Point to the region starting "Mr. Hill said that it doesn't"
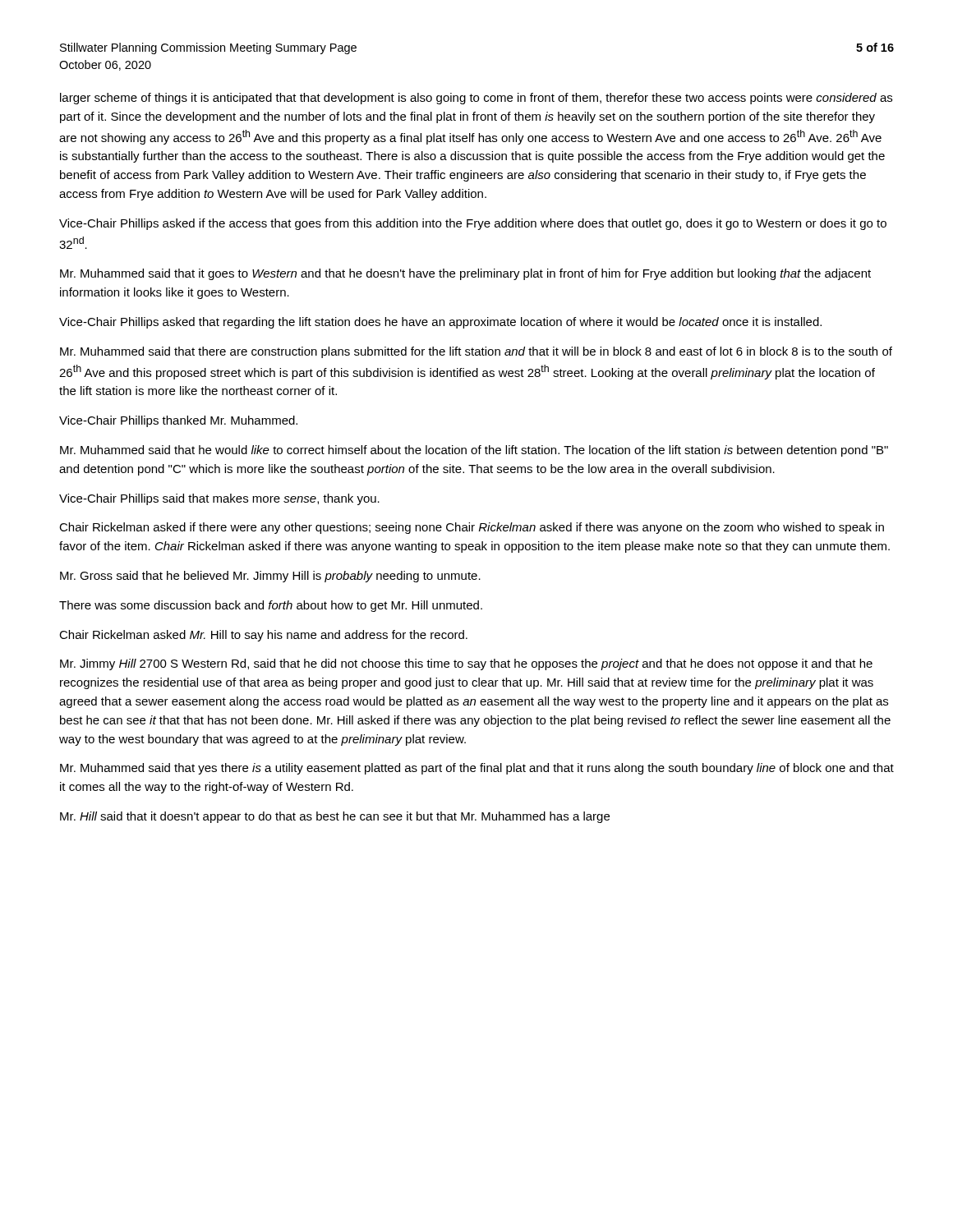The width and height of the screenshot is (953, 1232). (335, 816)
